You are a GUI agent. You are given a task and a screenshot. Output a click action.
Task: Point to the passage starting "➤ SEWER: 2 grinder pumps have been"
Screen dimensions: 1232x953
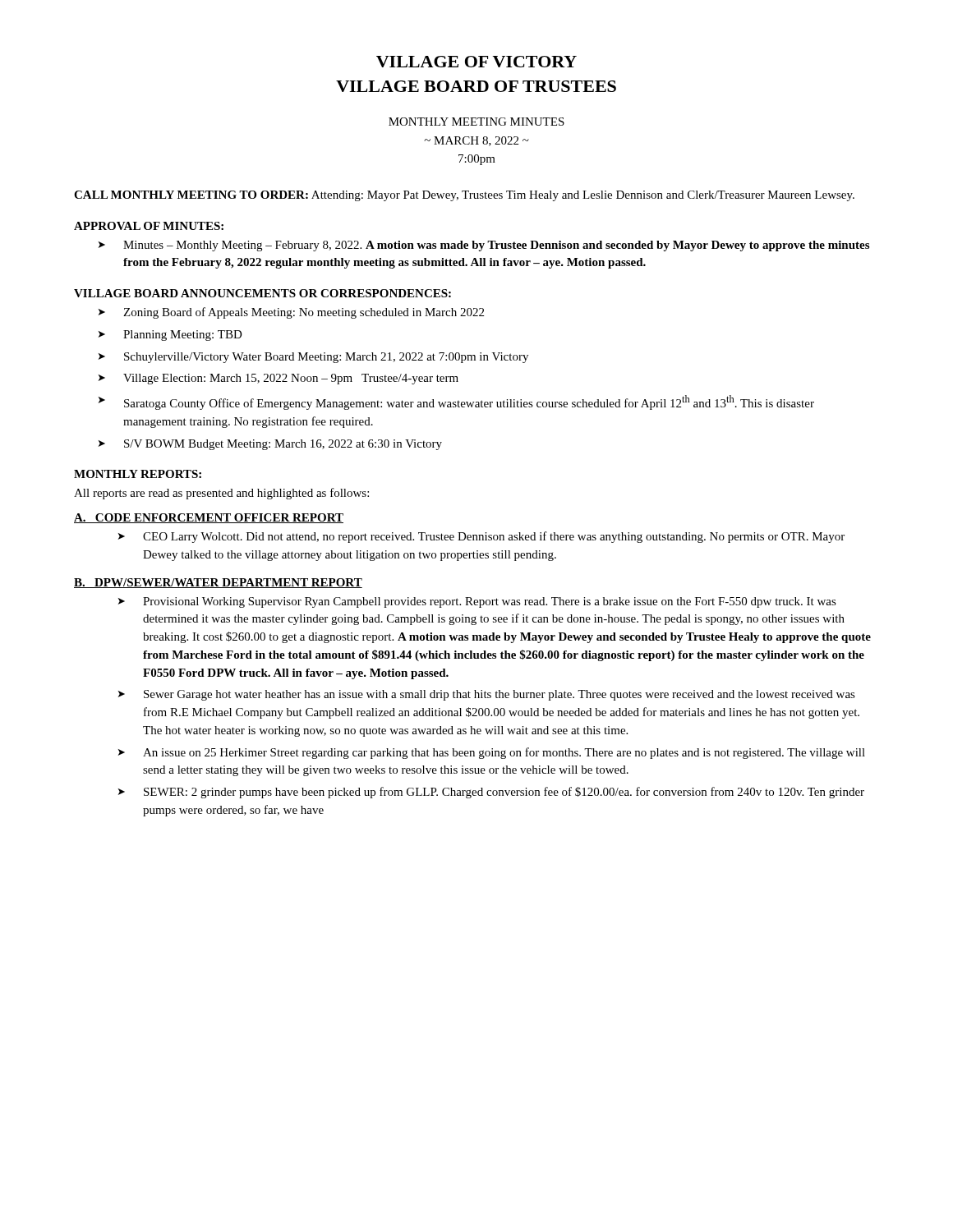click(498, 802)
